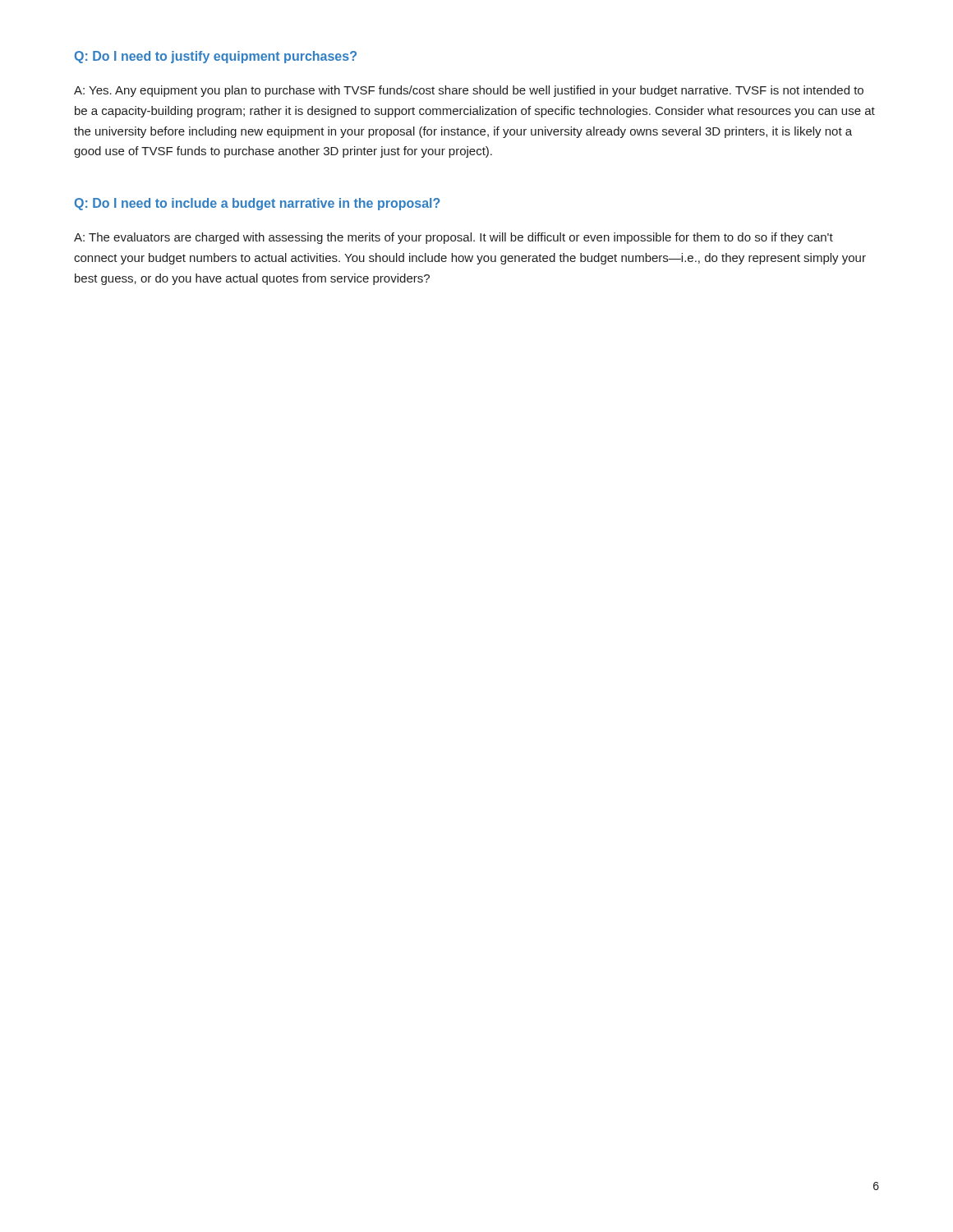Locate the block of text that opens with "A: Yes. Any equipment"
The height and width of the screenshot is (1232, 953).
click(x=474, y=120)
